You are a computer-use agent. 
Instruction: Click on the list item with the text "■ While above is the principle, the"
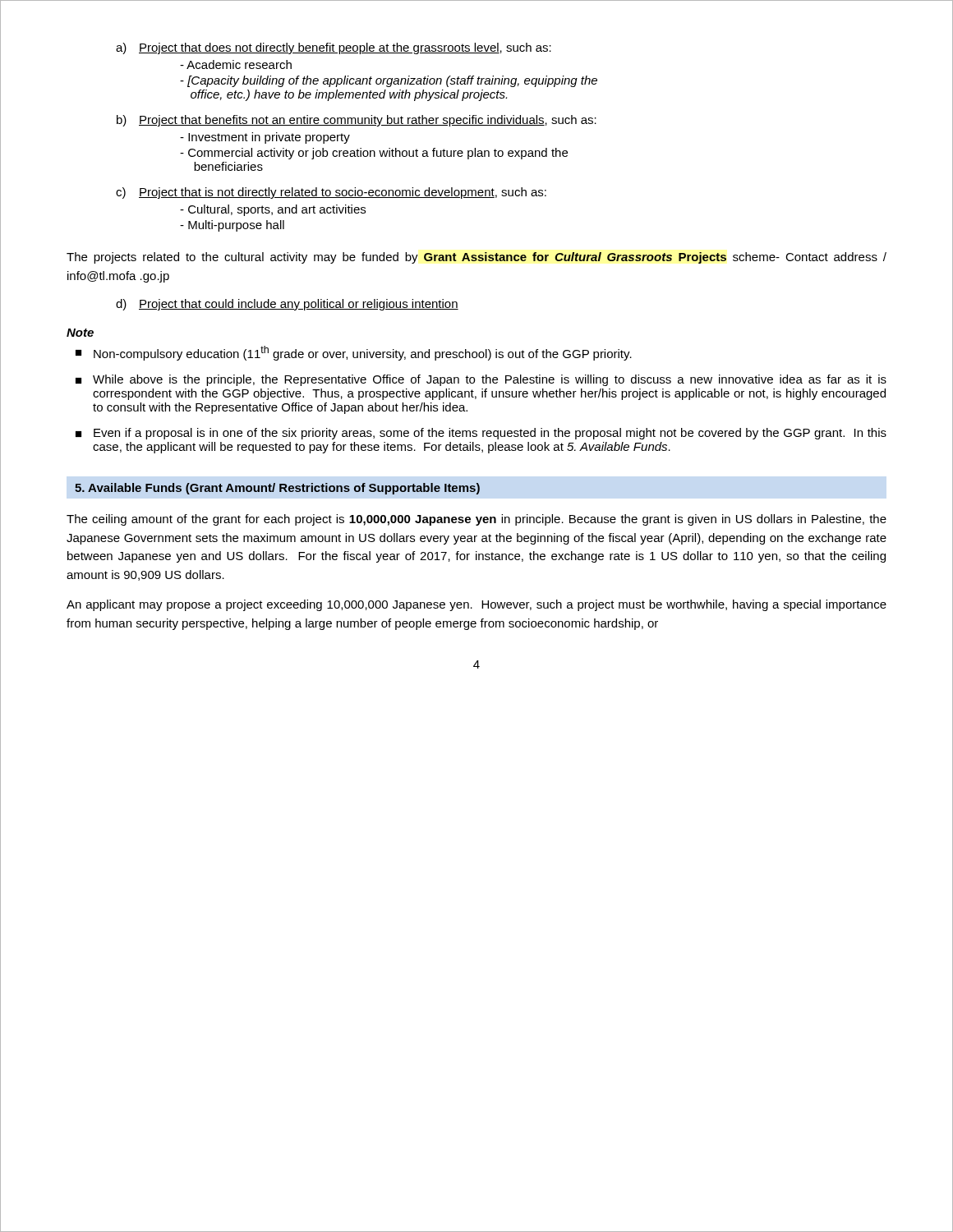point(481,393)
